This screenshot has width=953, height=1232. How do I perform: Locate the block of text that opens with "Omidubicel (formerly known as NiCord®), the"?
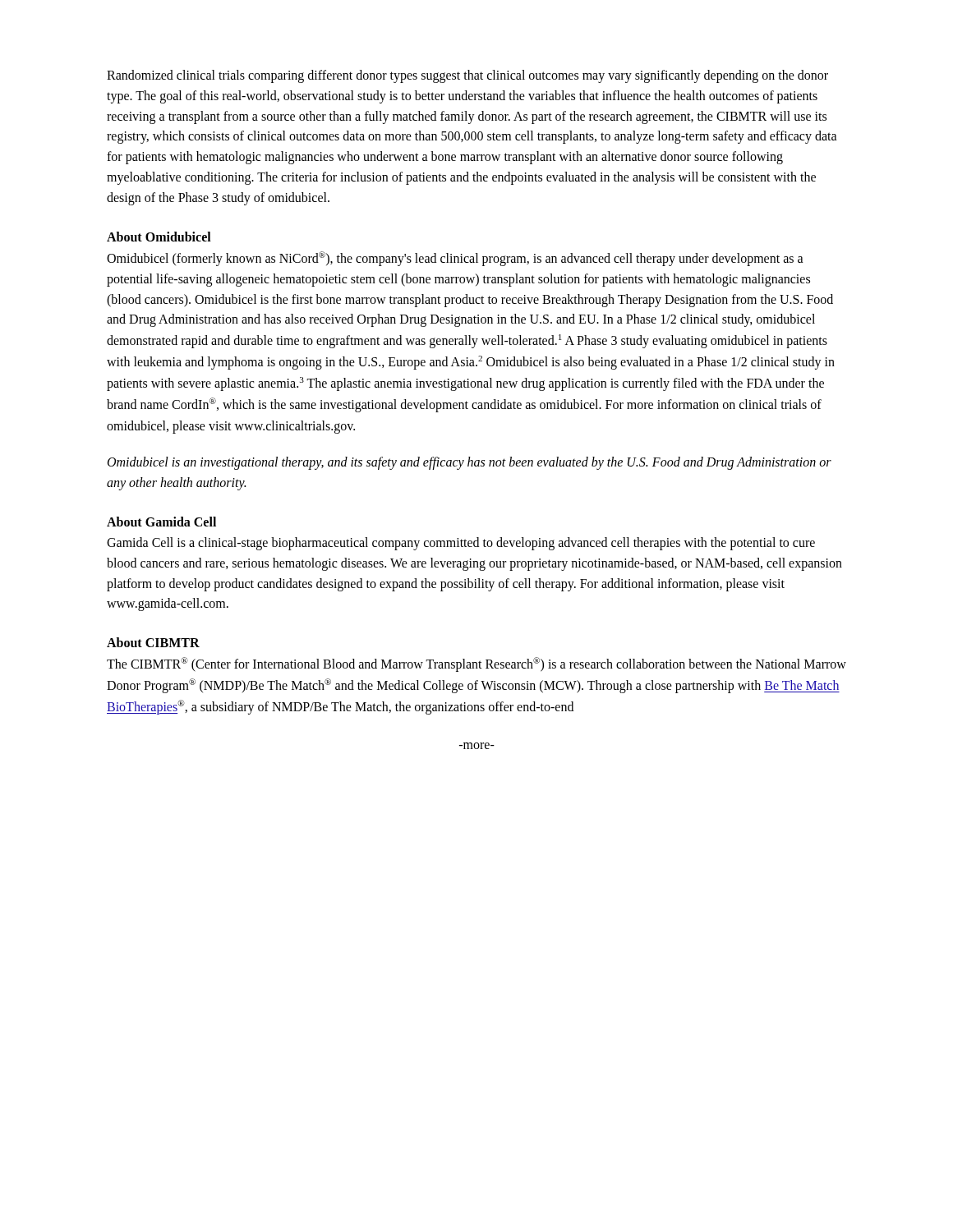(471, 341)
